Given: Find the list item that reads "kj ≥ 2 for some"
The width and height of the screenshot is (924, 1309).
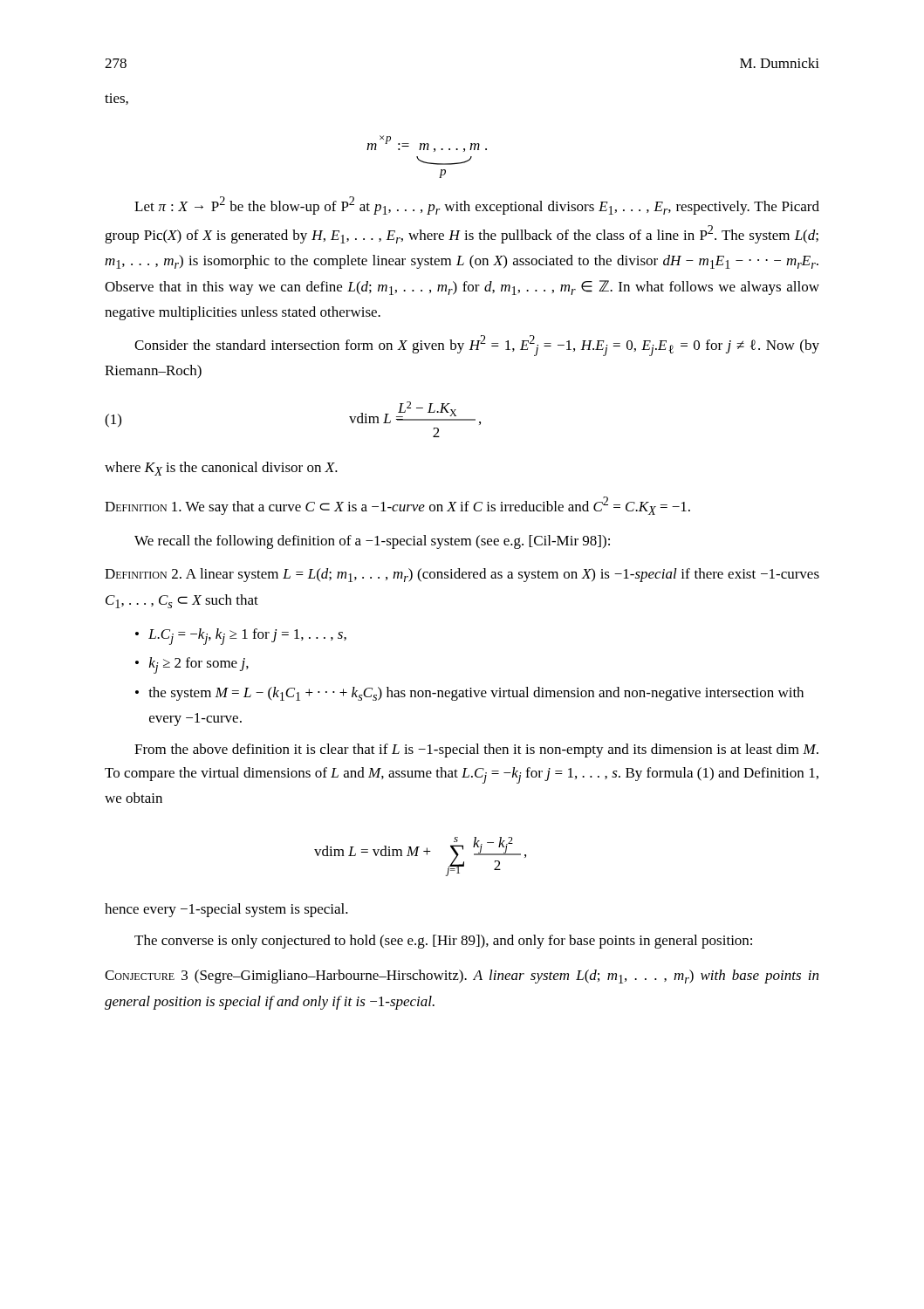Looking at the screenshot, I should pos(199,665).
